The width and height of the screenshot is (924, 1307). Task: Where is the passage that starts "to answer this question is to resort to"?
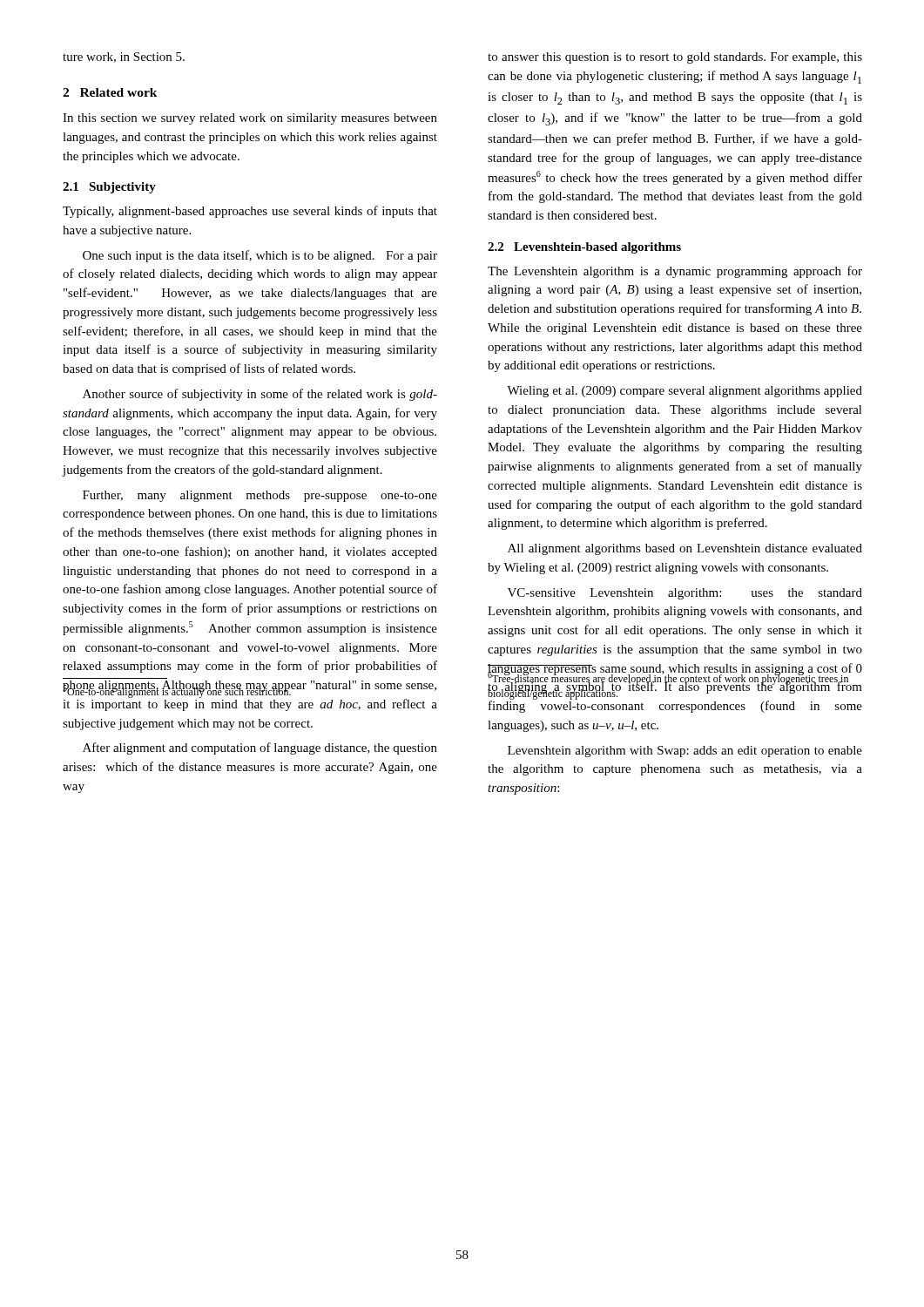tap(675, 137)
